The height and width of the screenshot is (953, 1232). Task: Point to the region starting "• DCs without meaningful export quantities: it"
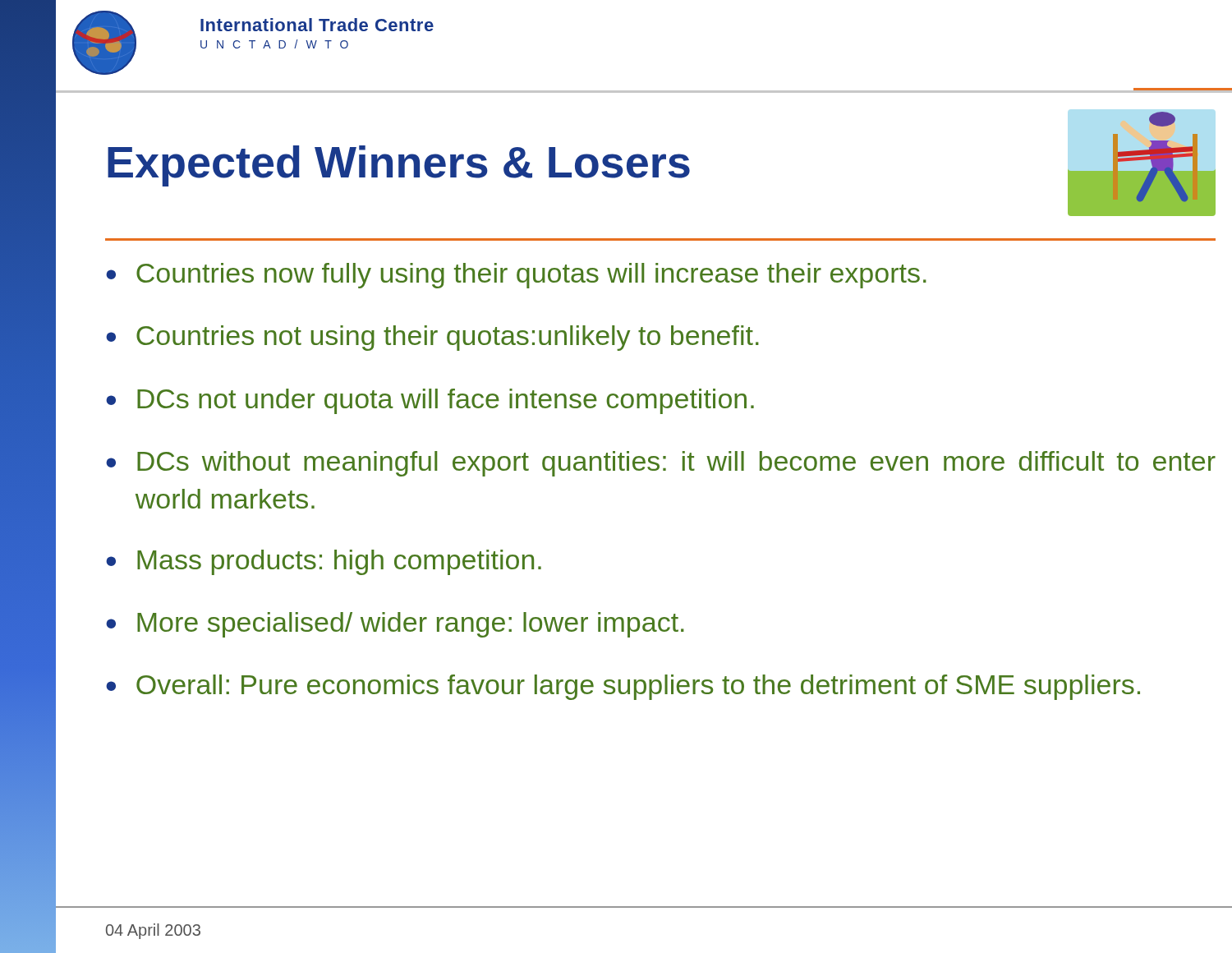click(x=660, y=480)
